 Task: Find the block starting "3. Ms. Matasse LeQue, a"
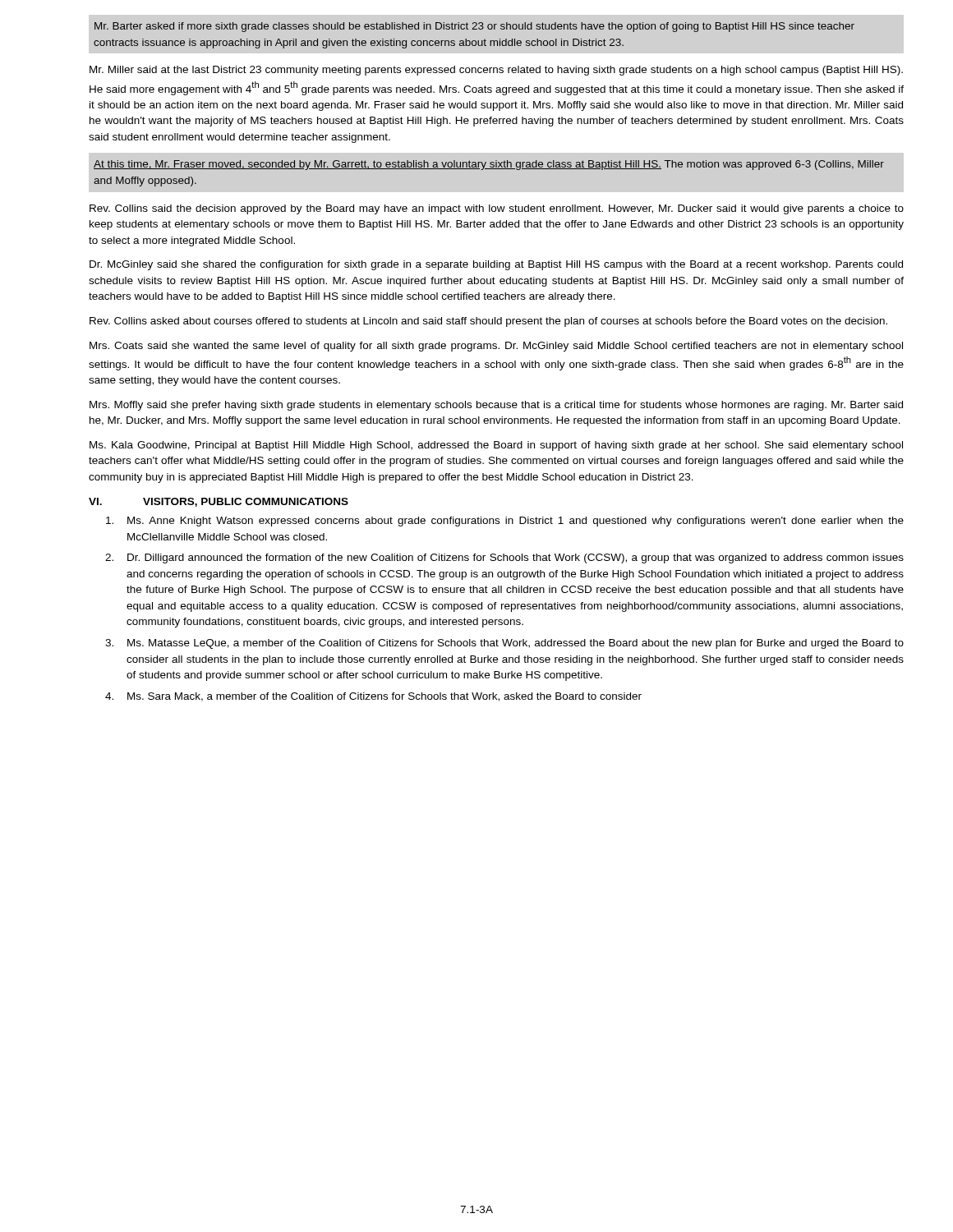click(x=504, y=659)
